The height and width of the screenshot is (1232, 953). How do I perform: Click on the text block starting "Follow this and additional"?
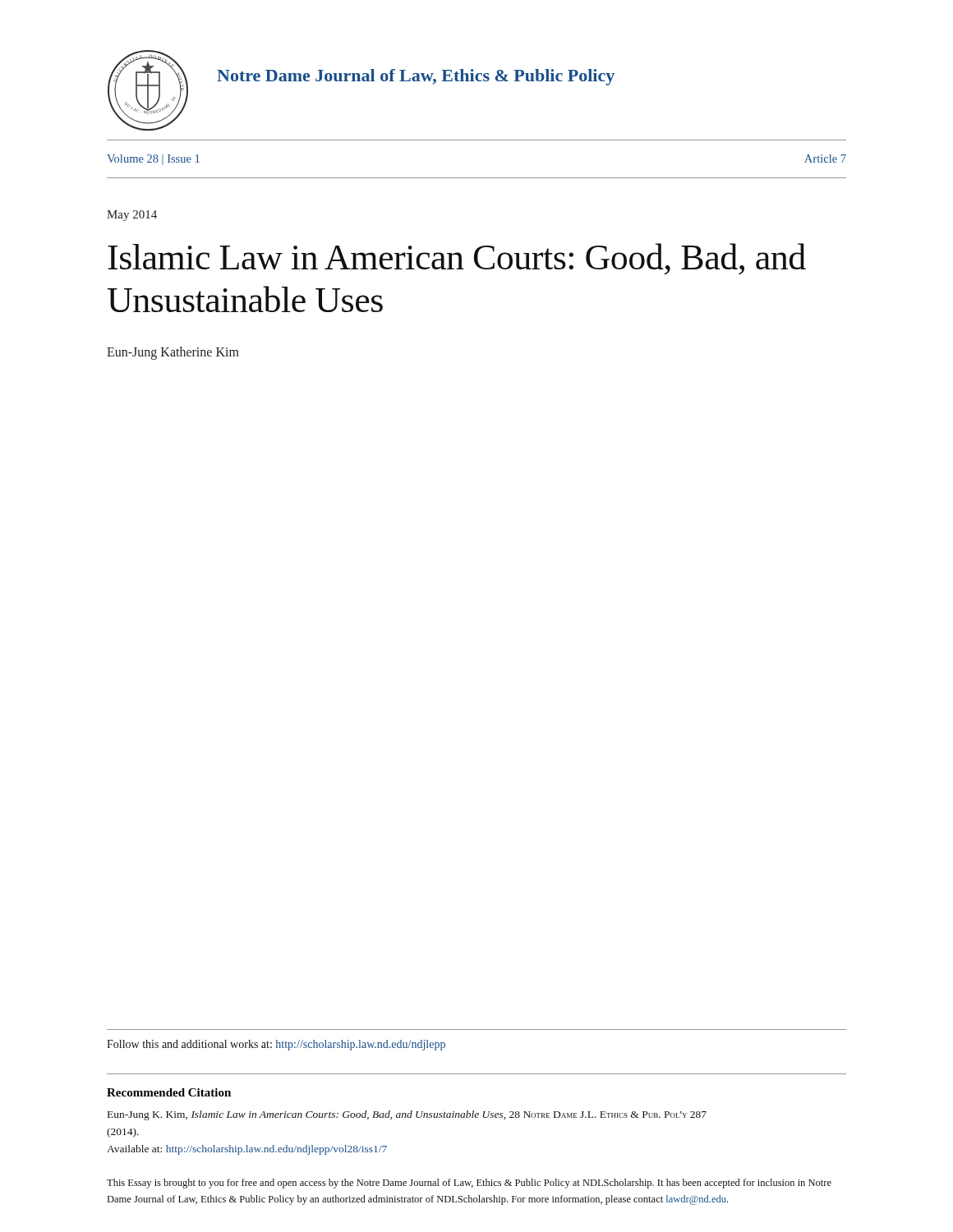276,1044
